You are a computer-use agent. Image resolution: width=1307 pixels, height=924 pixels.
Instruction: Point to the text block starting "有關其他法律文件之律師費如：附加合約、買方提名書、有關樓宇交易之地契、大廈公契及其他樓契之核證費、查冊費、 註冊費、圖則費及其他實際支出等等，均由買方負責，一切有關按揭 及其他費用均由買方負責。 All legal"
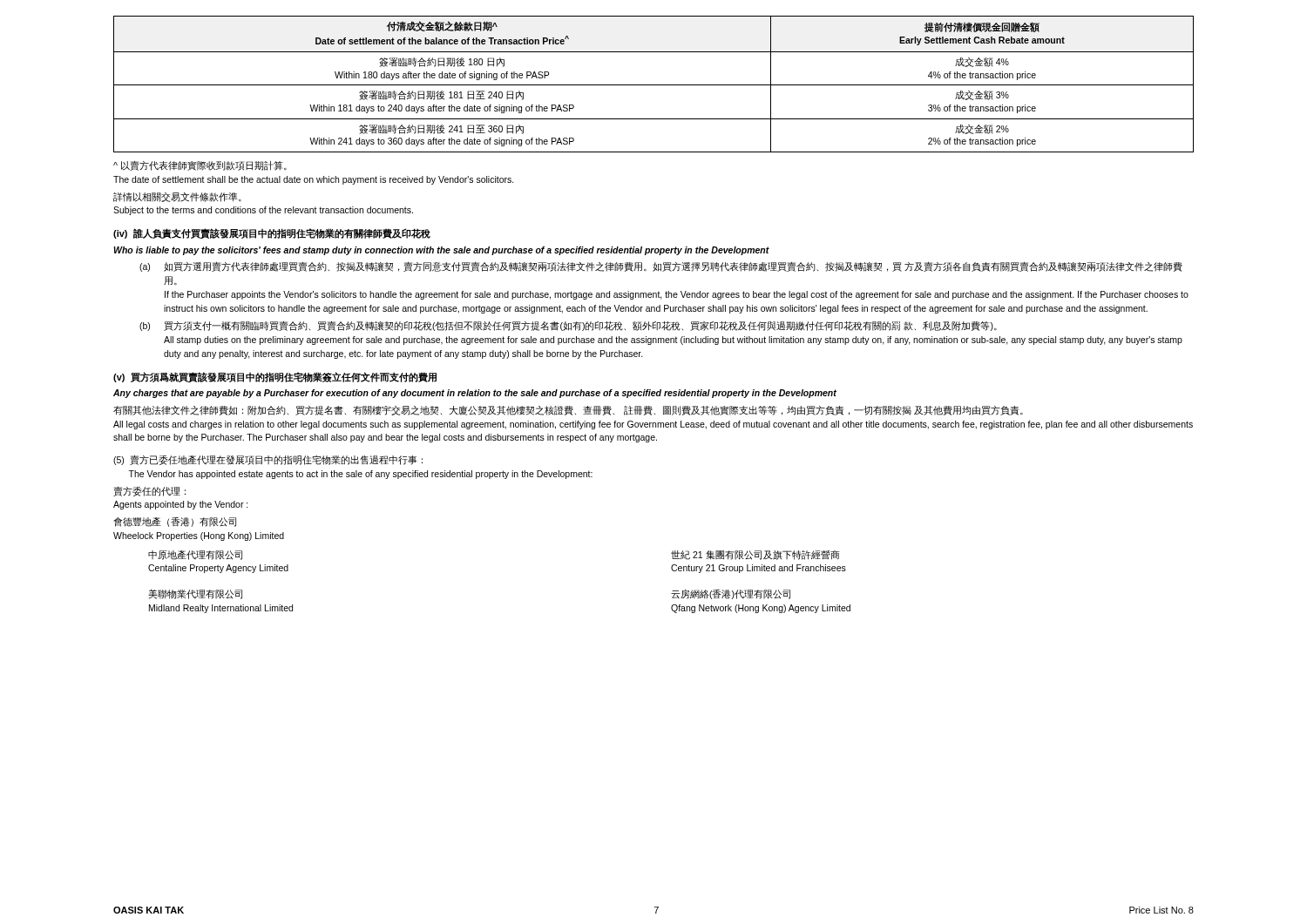653,424
